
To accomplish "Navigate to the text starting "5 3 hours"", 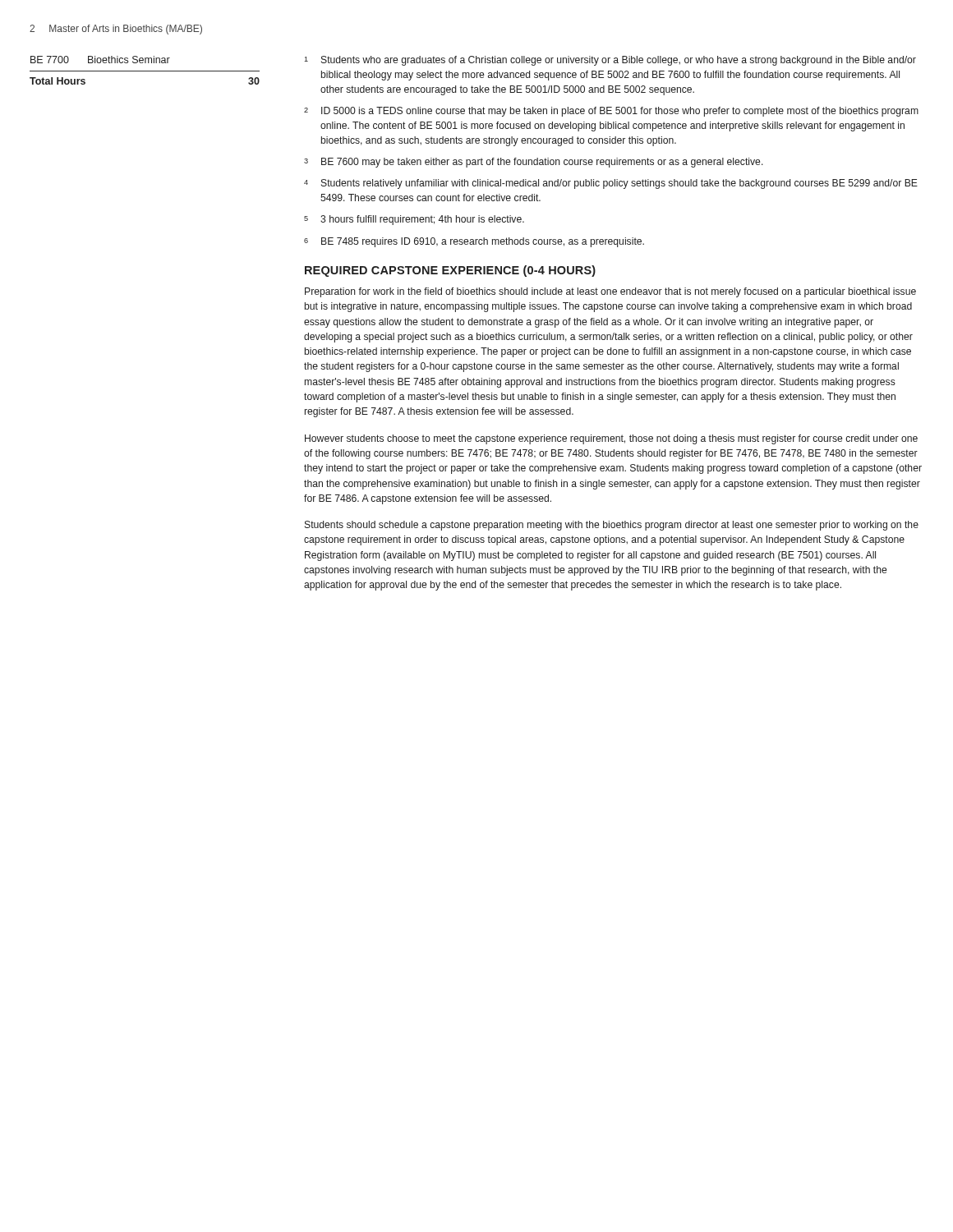I will point(414,221).
